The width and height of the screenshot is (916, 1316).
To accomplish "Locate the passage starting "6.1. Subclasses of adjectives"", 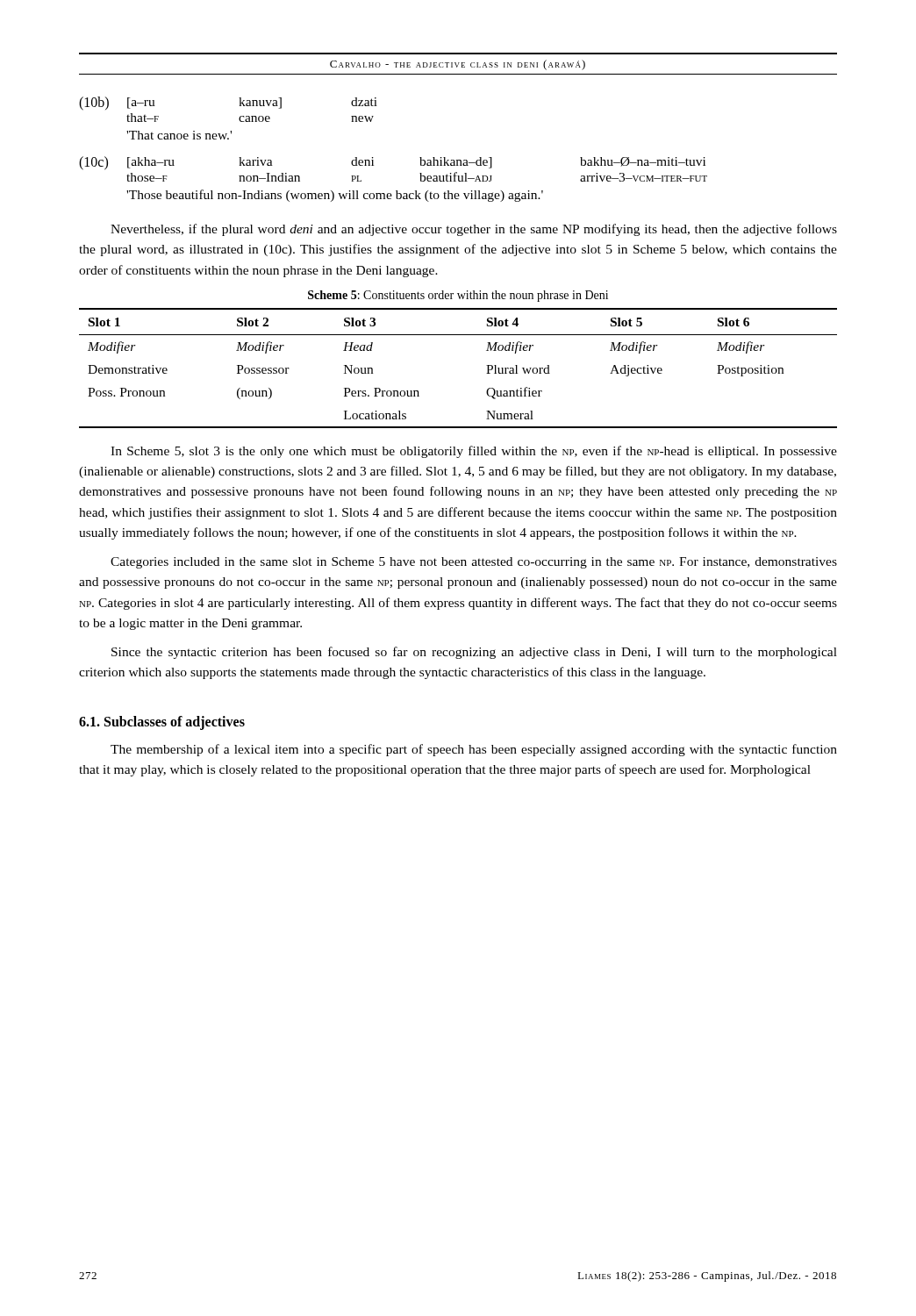I will click(x=162, y=721).
